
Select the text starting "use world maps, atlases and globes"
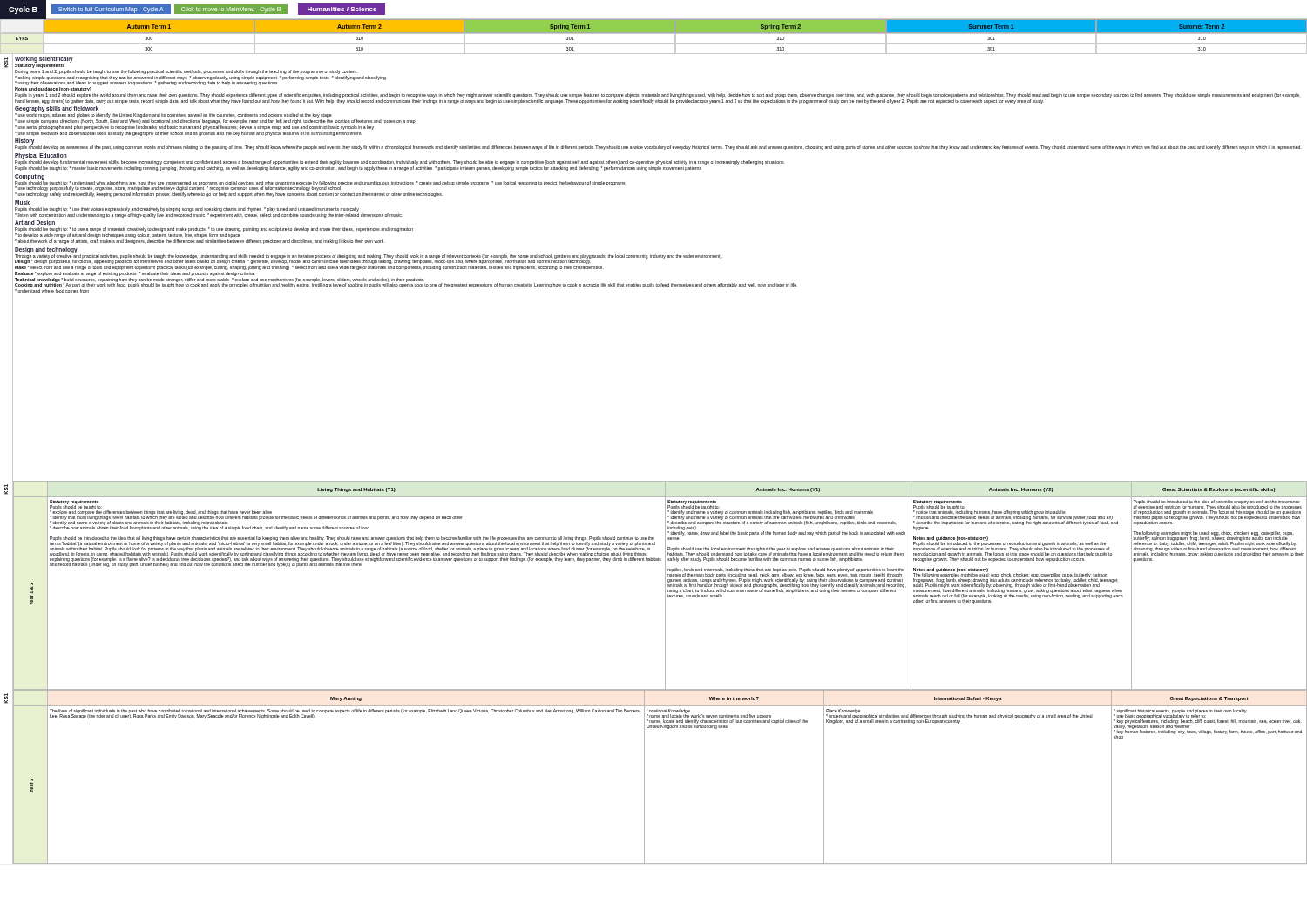(x=215, y=124)
